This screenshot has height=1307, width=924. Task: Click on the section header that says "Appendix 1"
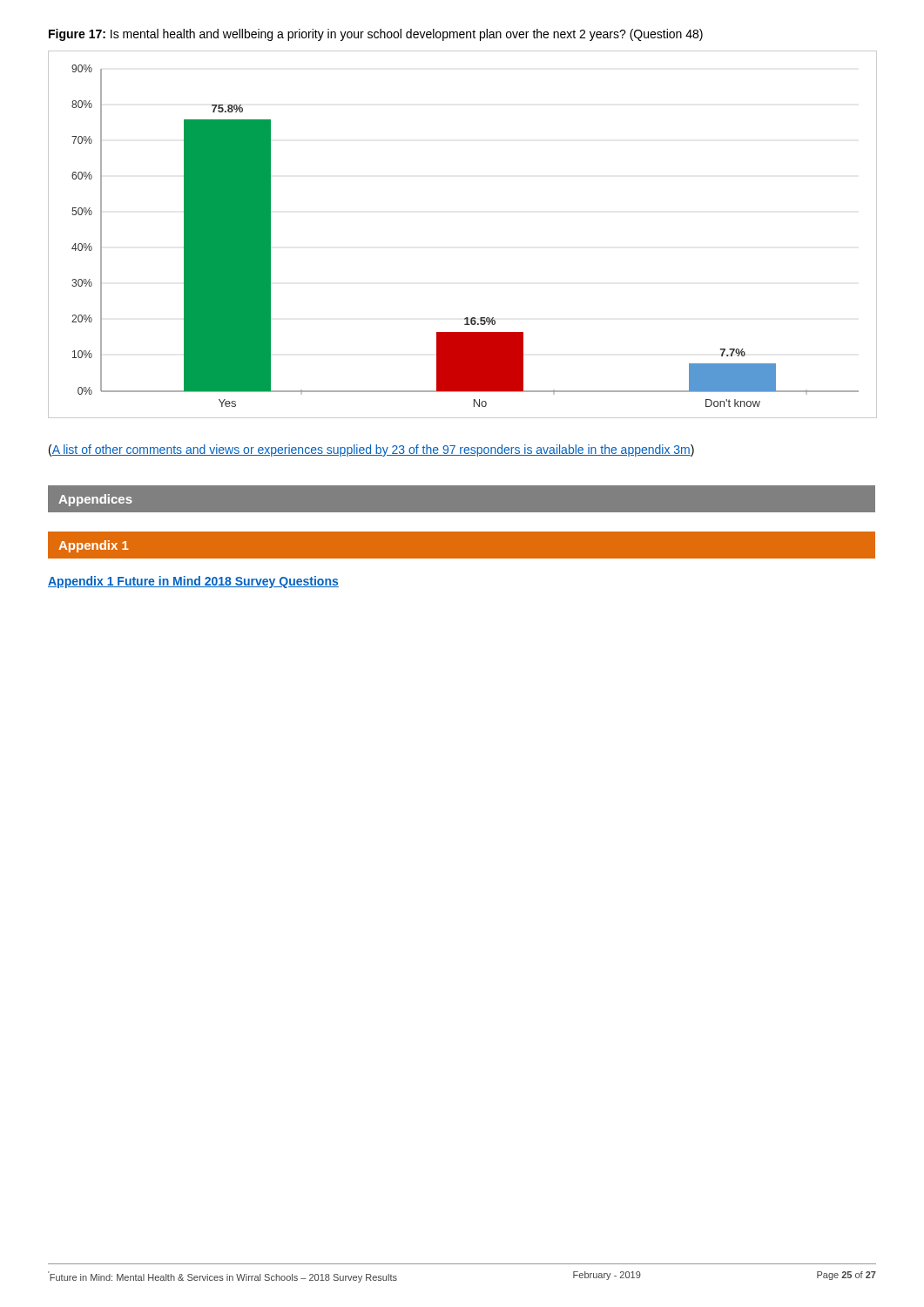pos(94,545)
